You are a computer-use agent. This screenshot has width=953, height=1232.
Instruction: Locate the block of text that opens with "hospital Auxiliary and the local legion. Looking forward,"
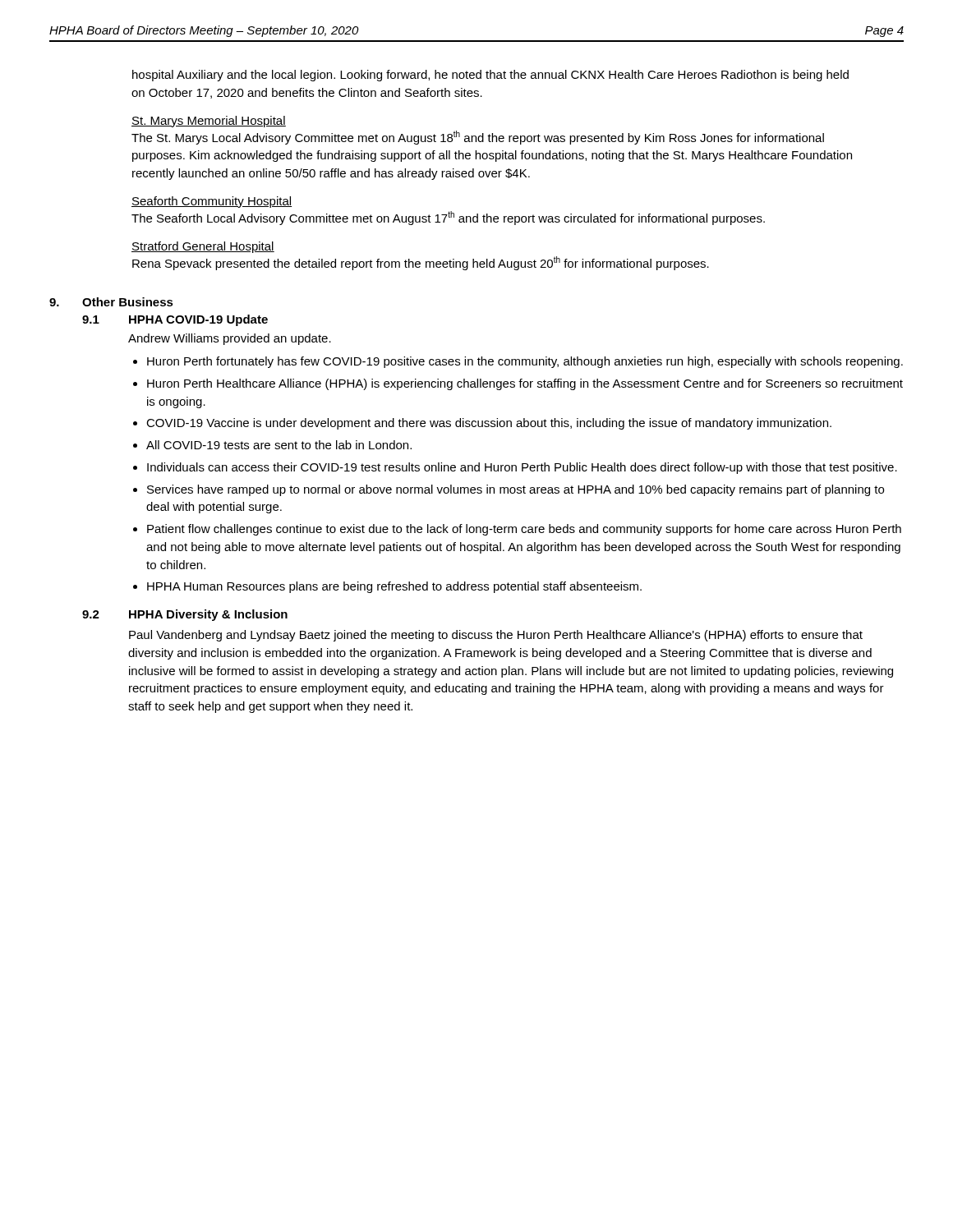493,84
